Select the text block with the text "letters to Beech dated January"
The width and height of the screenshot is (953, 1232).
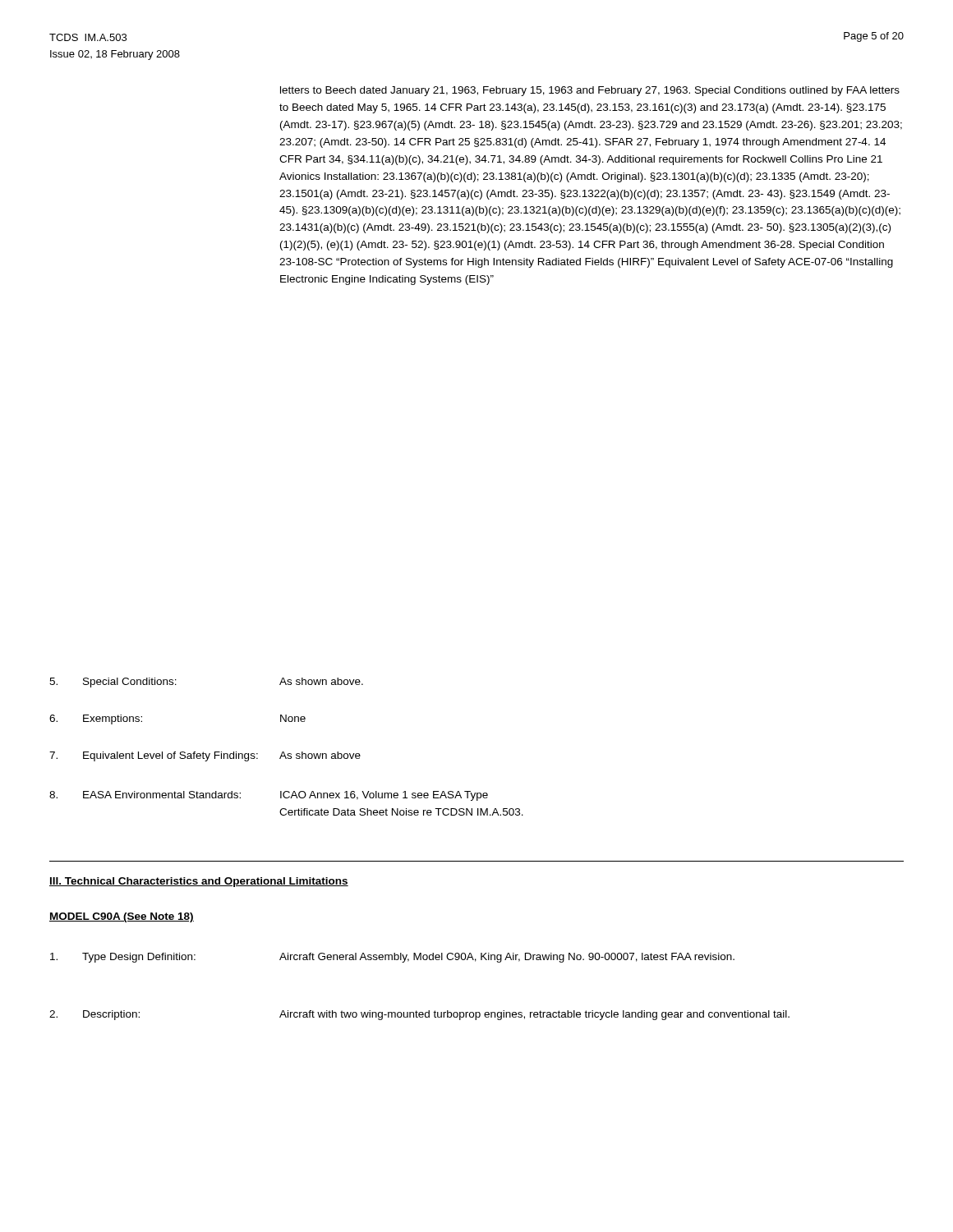[591, 184]
